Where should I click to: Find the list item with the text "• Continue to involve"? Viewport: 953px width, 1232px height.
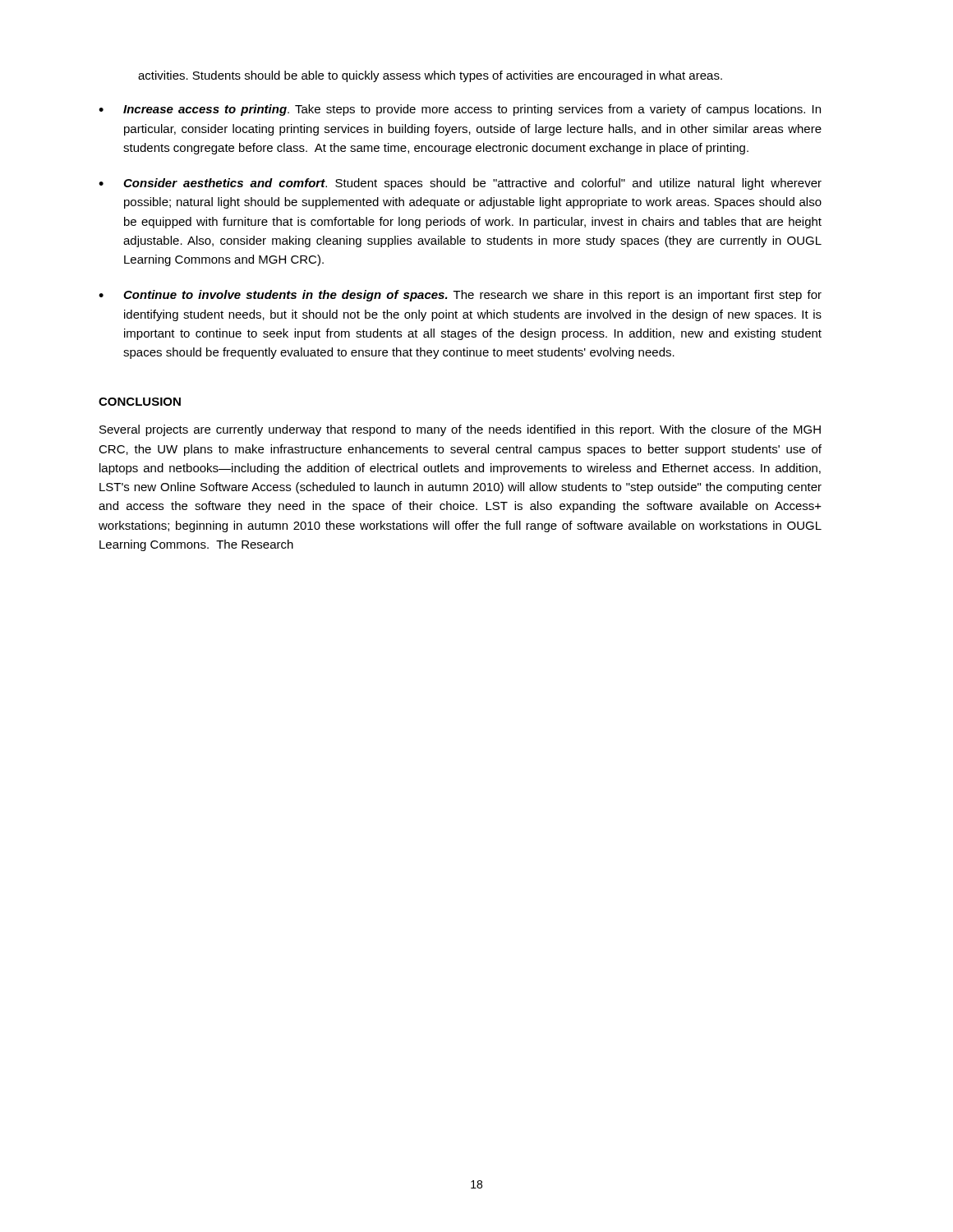(460, 323)
